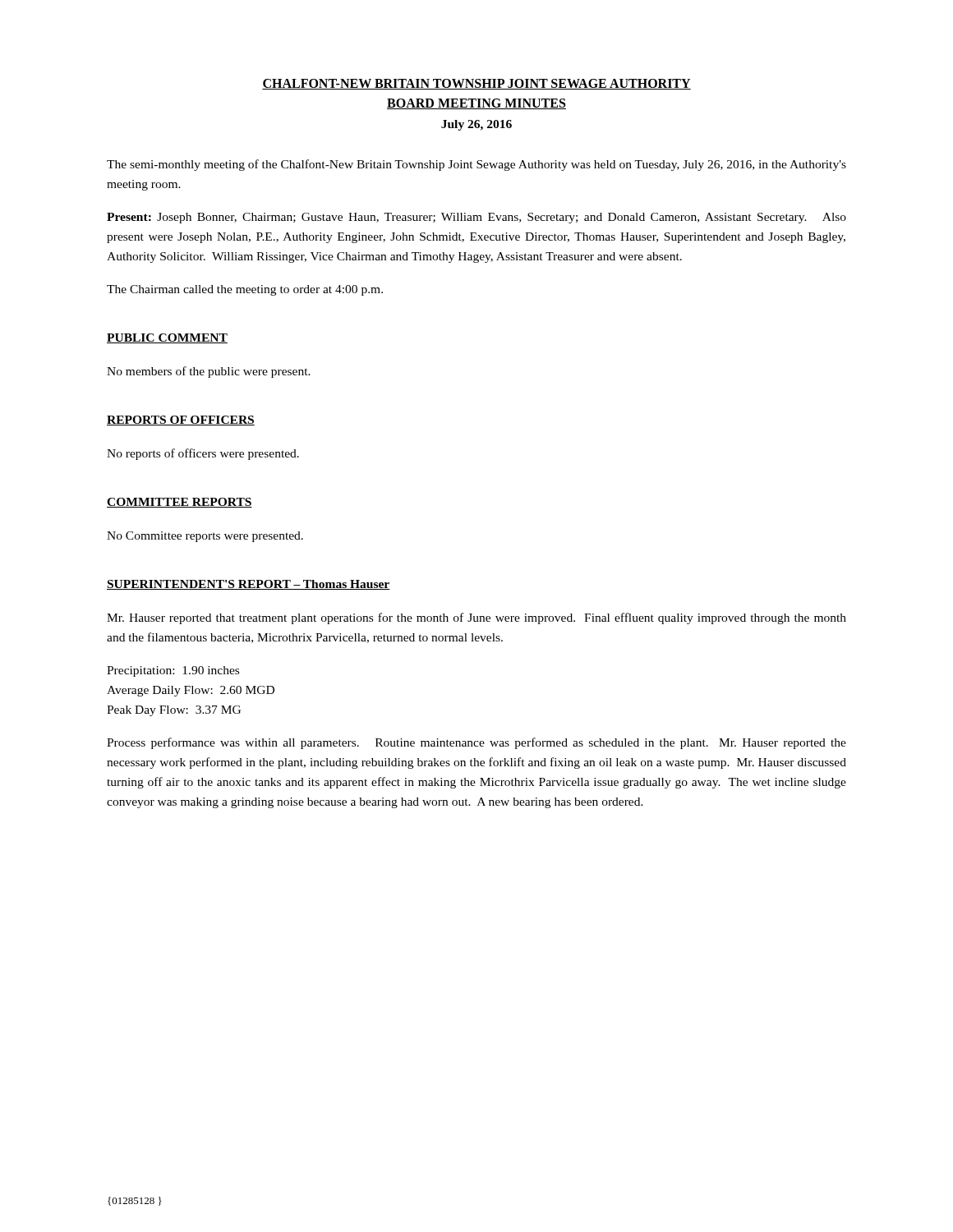Point to "No members of the public were present."
Image resolution: width=953 pixels, height=1232 pixels.
click(209, 371)
